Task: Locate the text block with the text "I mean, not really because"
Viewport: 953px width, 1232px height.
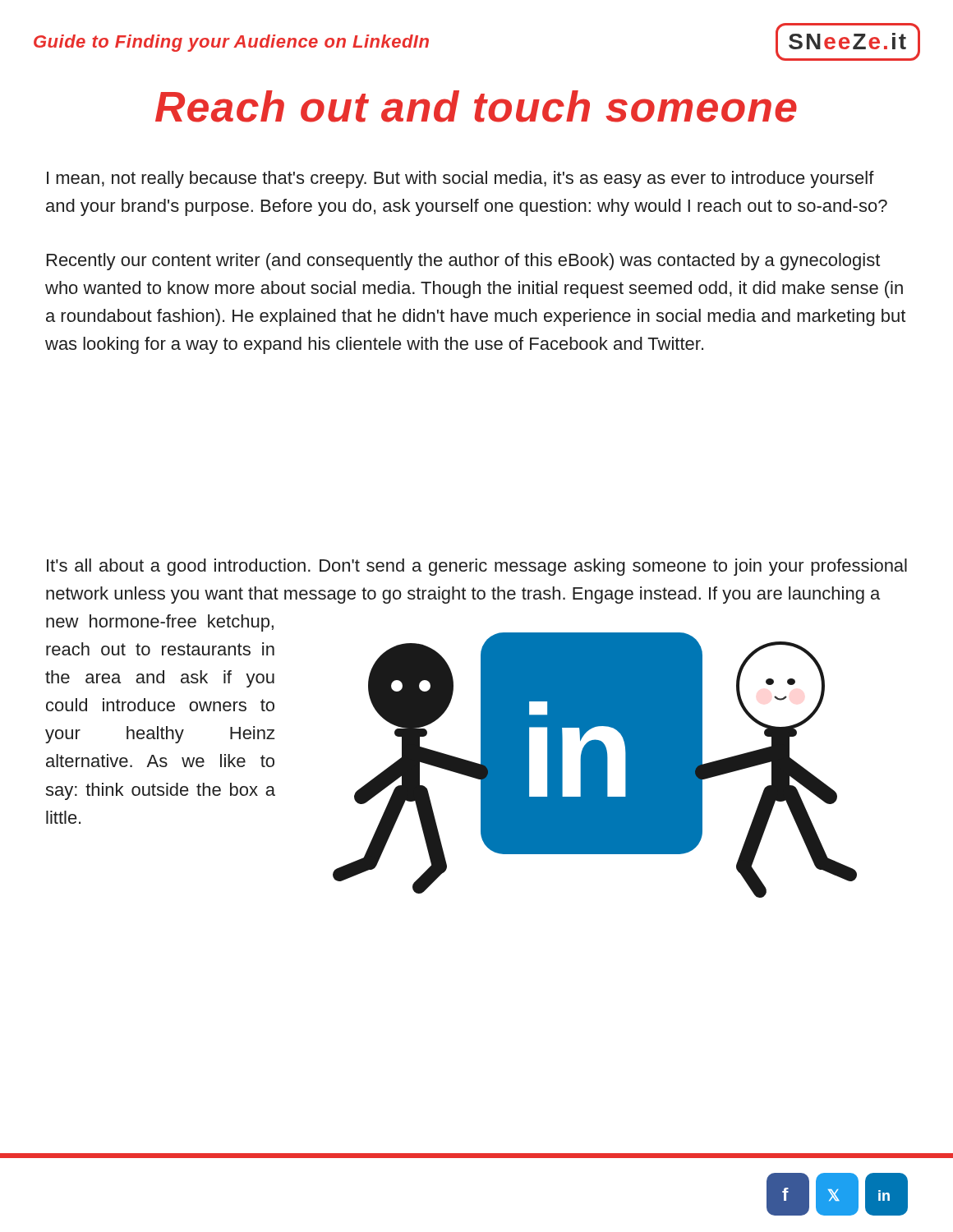Action: (466, 192)
